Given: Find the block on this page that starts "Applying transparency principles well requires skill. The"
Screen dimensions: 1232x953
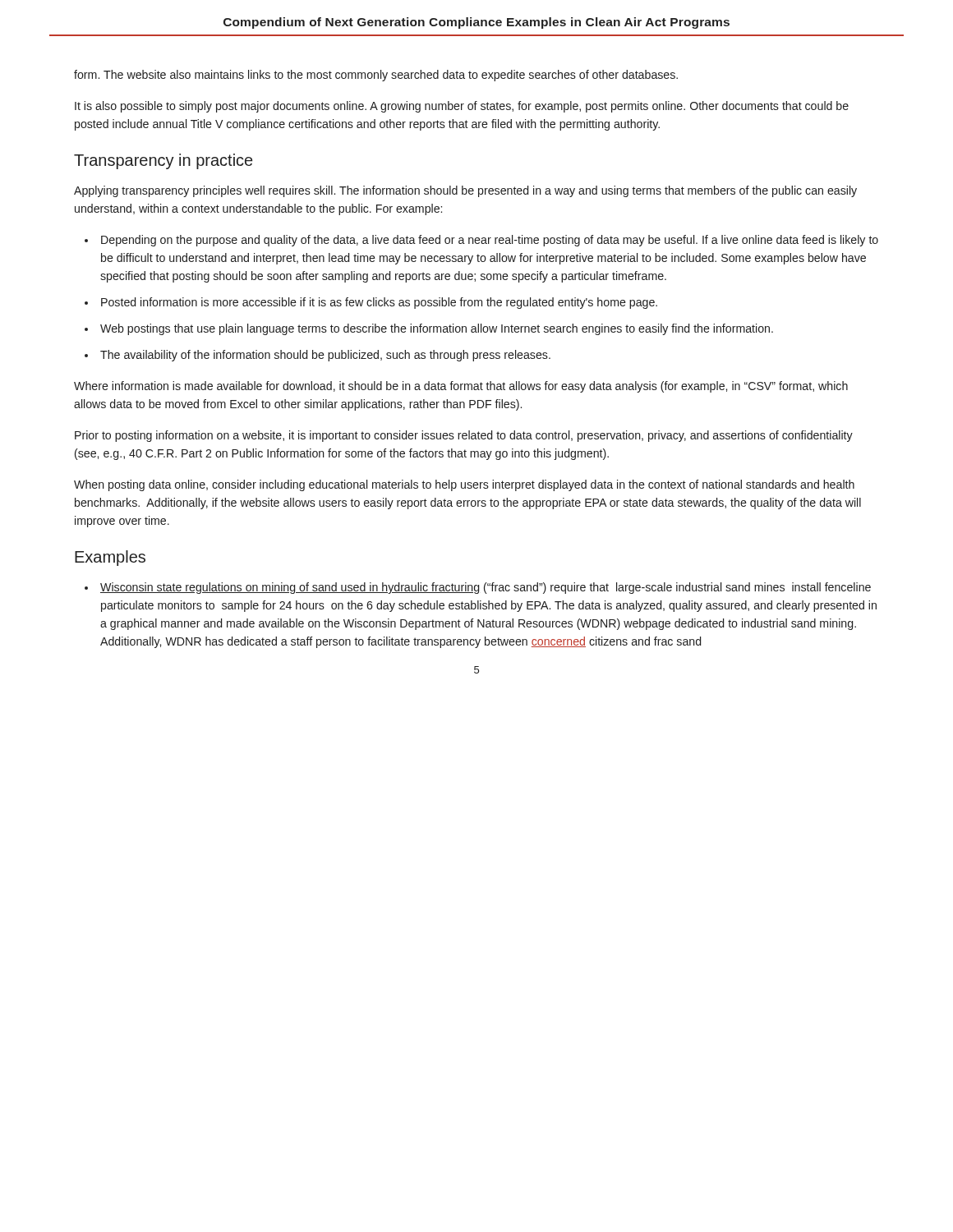Looking at the screenshot, I should 465,200.
